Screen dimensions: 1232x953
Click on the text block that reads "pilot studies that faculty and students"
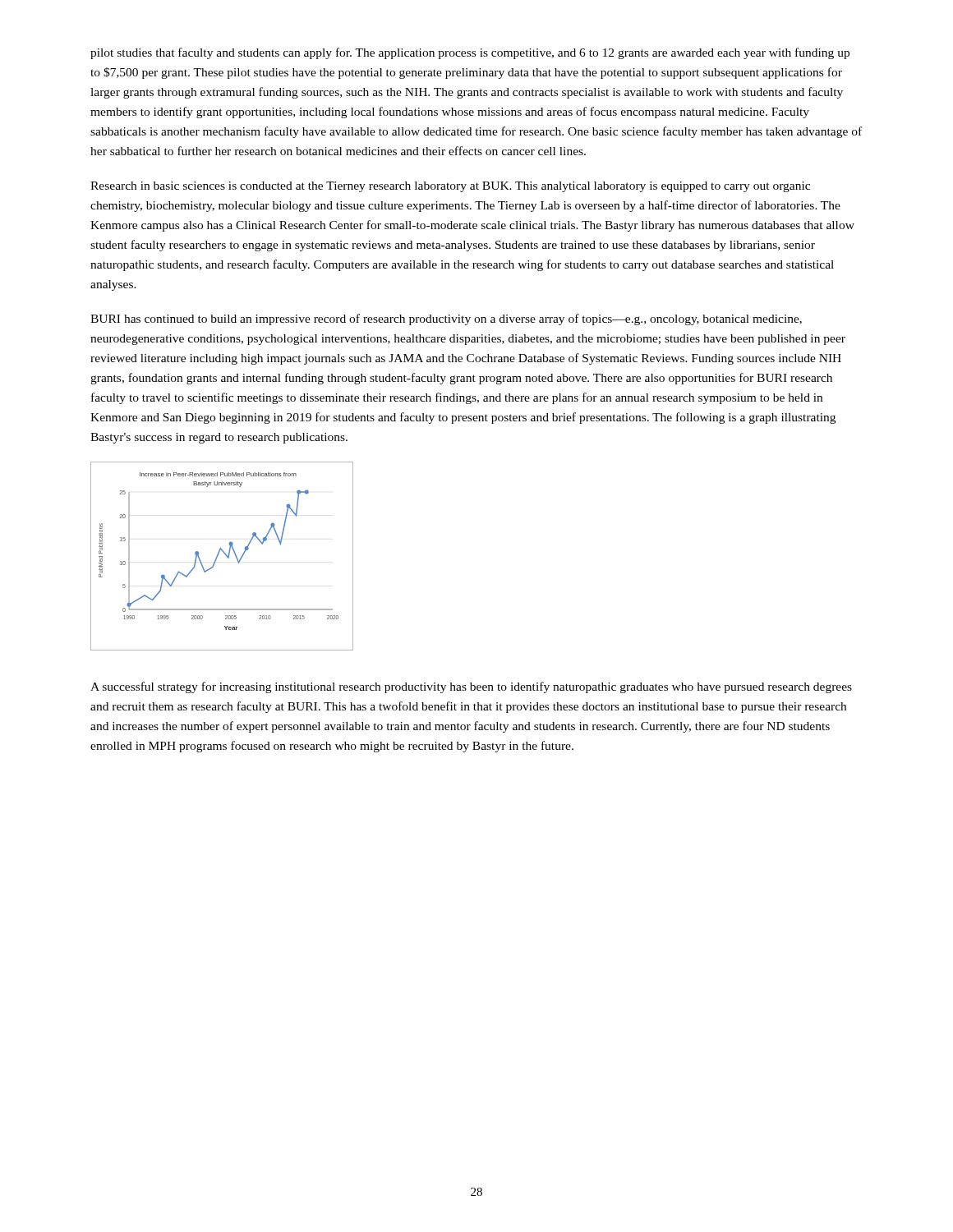click(x=476, y=102)
